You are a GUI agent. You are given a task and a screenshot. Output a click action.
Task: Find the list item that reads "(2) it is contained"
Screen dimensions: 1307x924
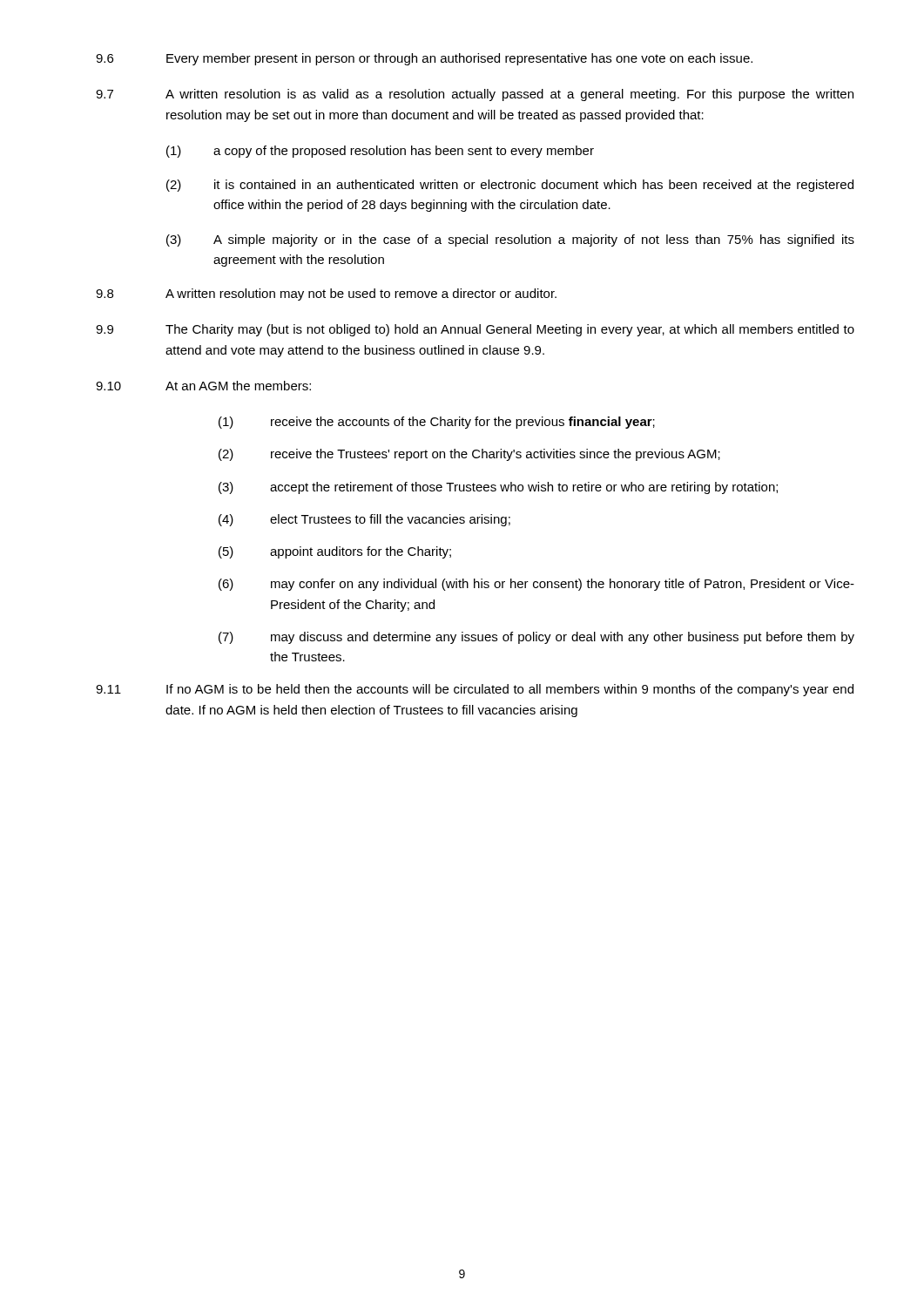[510, 194]
